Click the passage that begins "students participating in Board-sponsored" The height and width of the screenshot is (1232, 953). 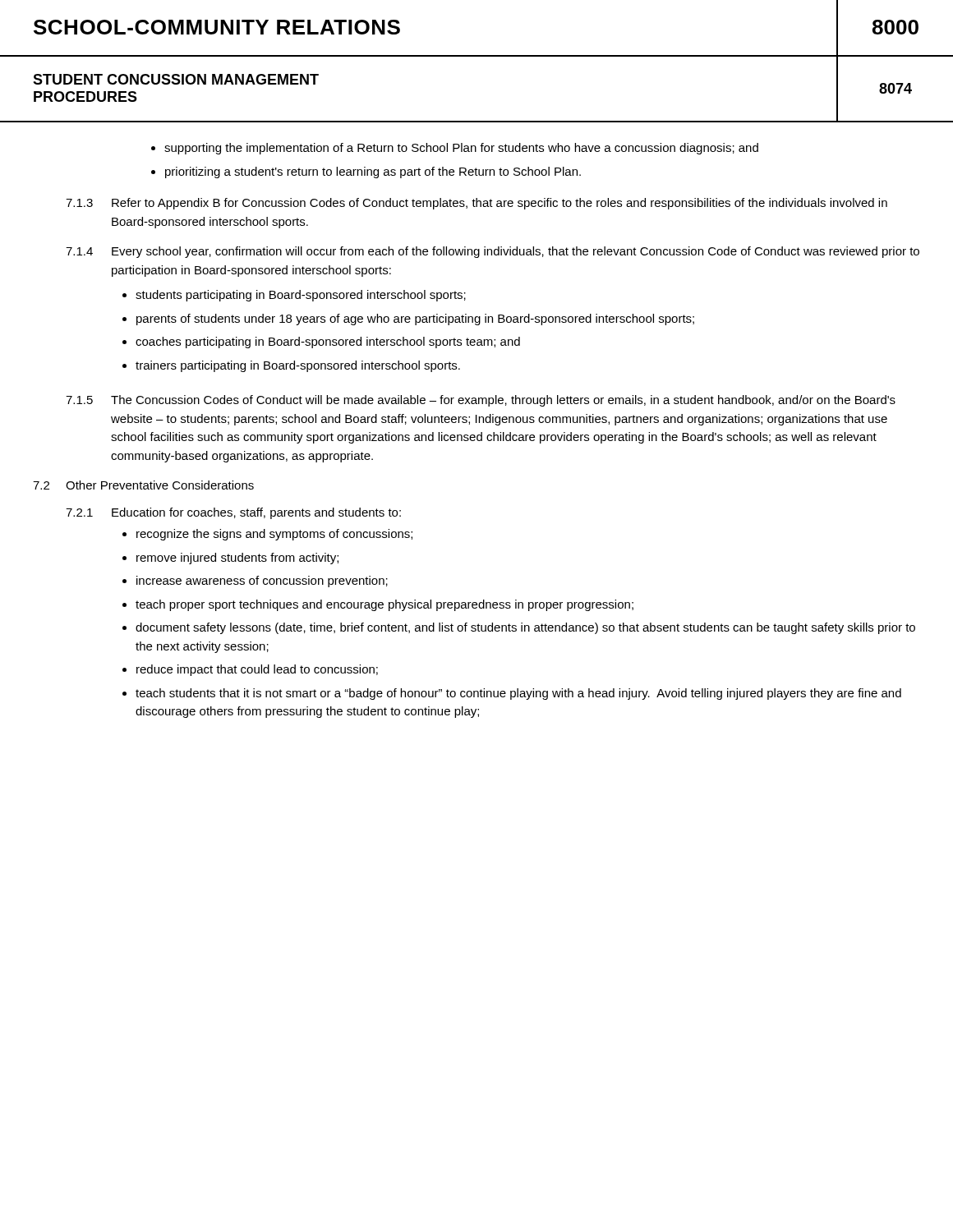pyautogui.click(x=301, y=294)
